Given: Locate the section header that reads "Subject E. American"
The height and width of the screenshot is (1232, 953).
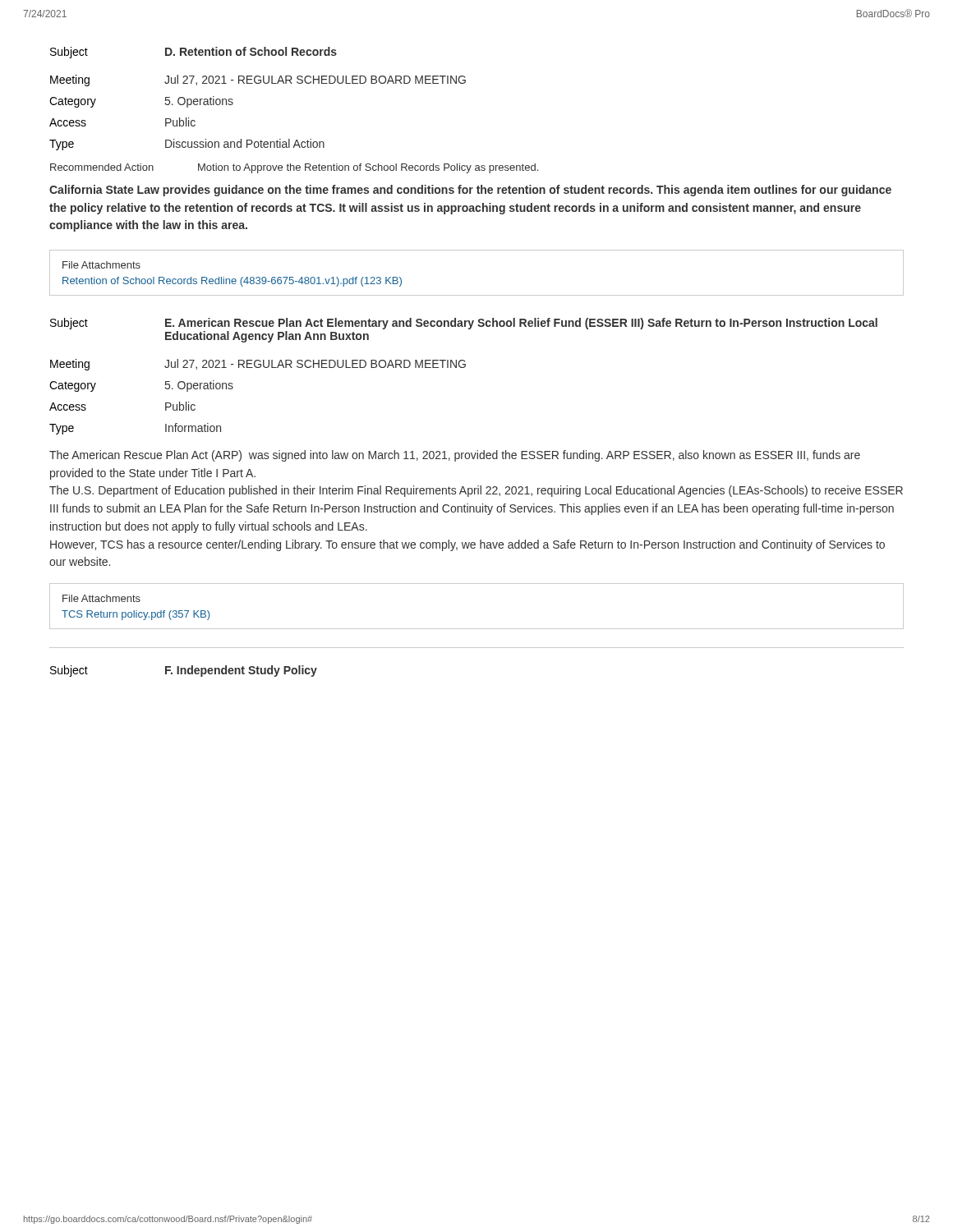Looking at the screenshot, I should (x=476, y=329).
